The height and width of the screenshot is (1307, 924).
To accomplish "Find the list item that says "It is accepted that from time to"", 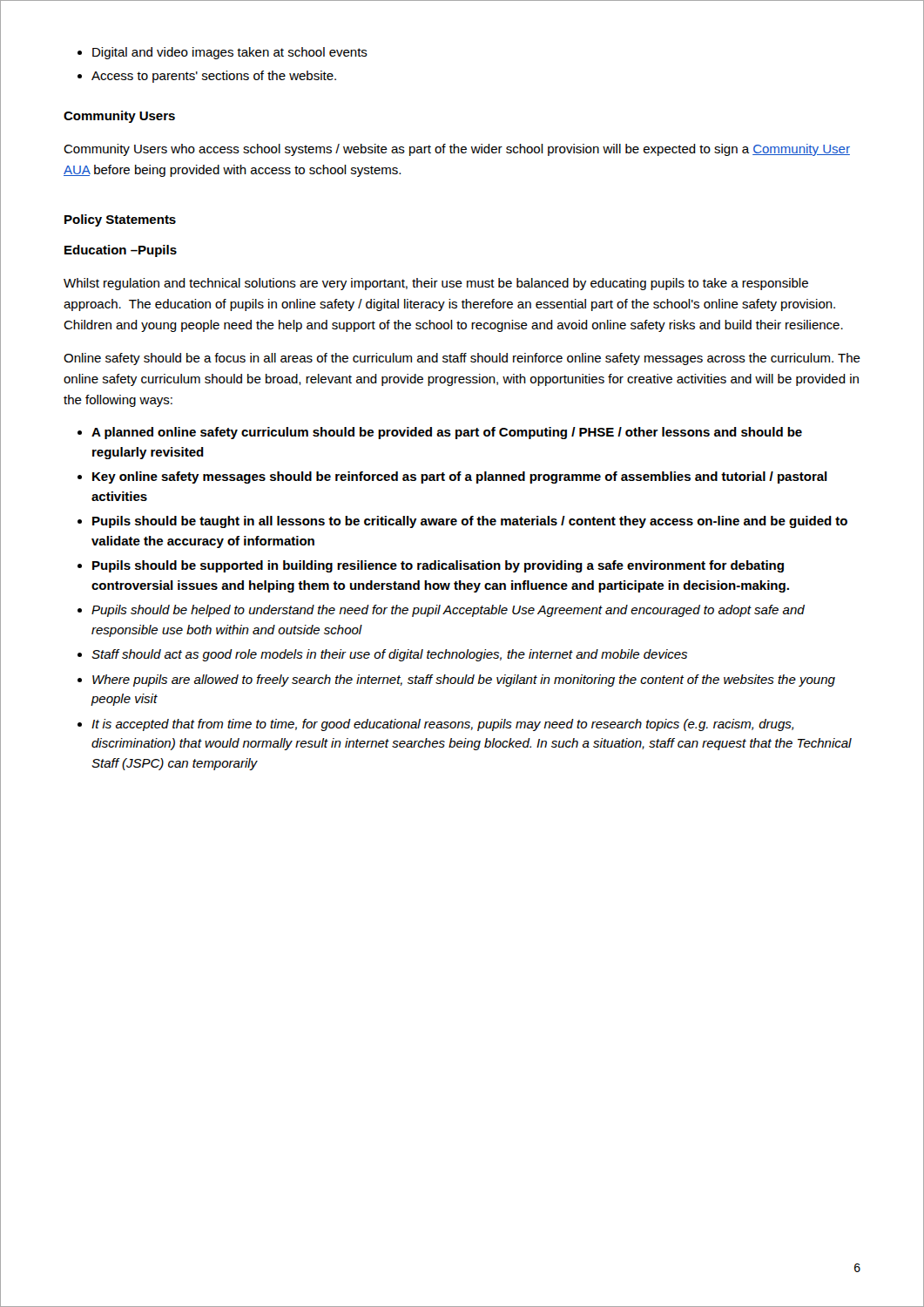I will tap(462, 743).
